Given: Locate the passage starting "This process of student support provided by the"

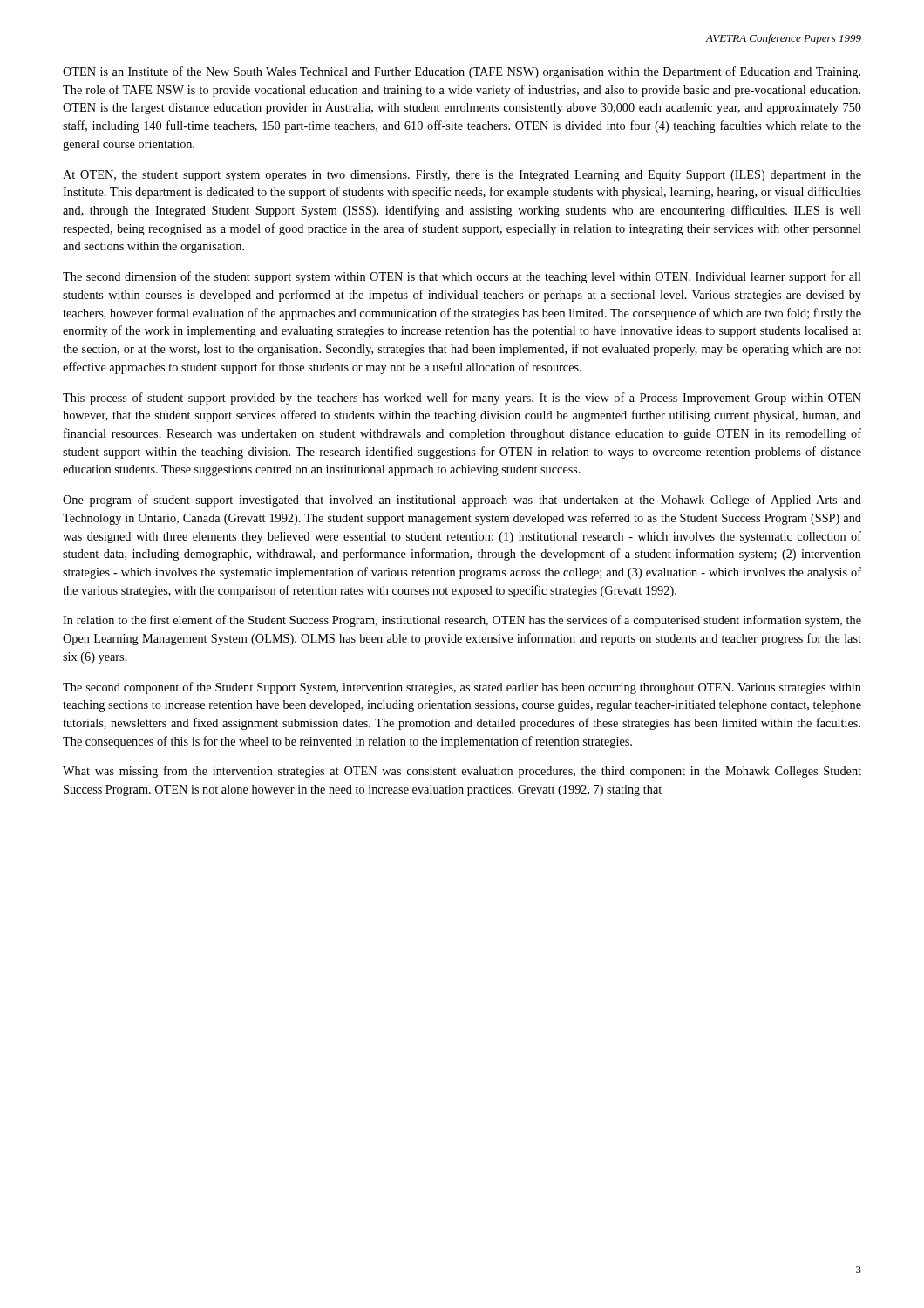Looking at the screenshot, I should (462, 433).
